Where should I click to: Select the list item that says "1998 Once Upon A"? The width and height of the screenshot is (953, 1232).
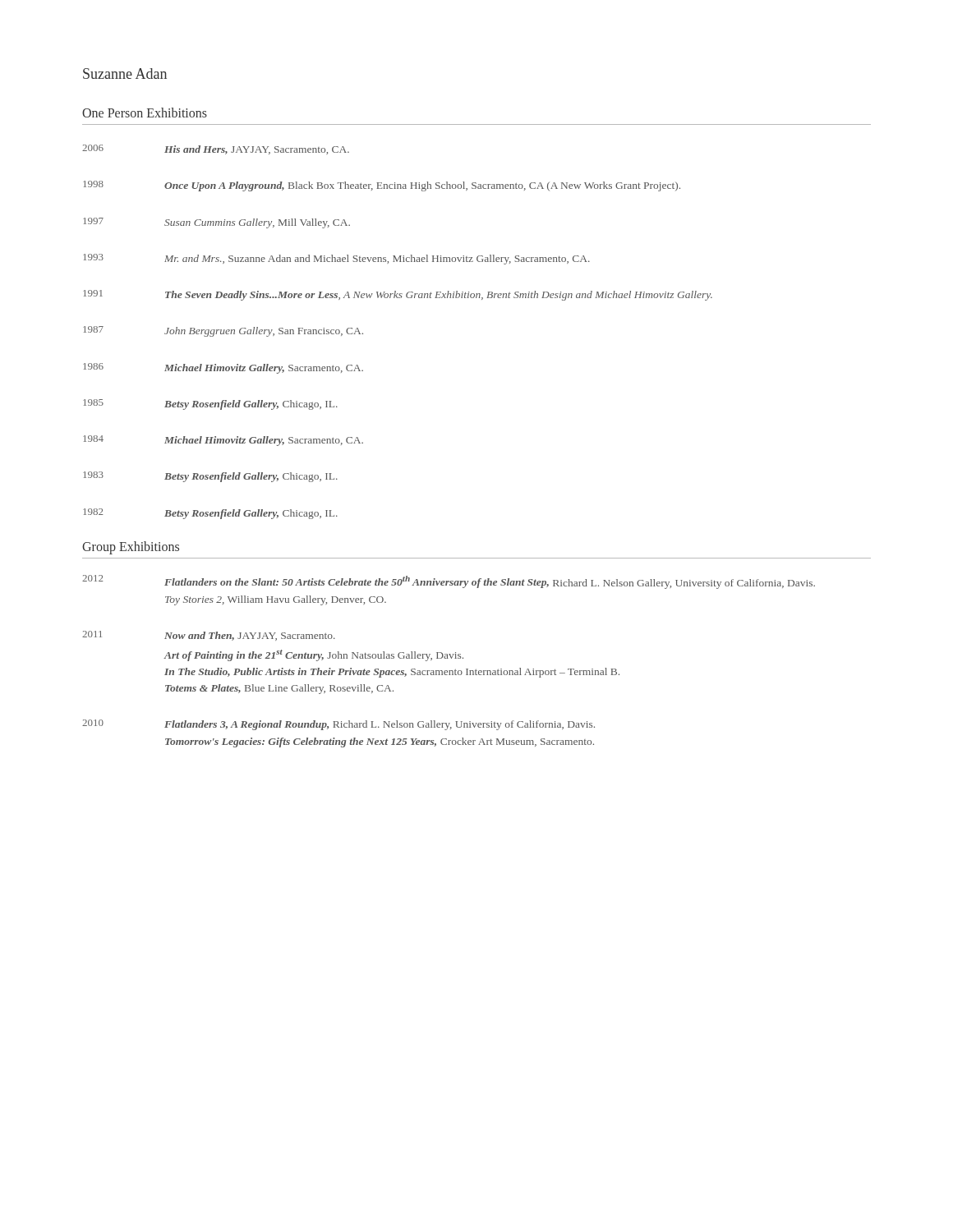(x=476, y=186)
